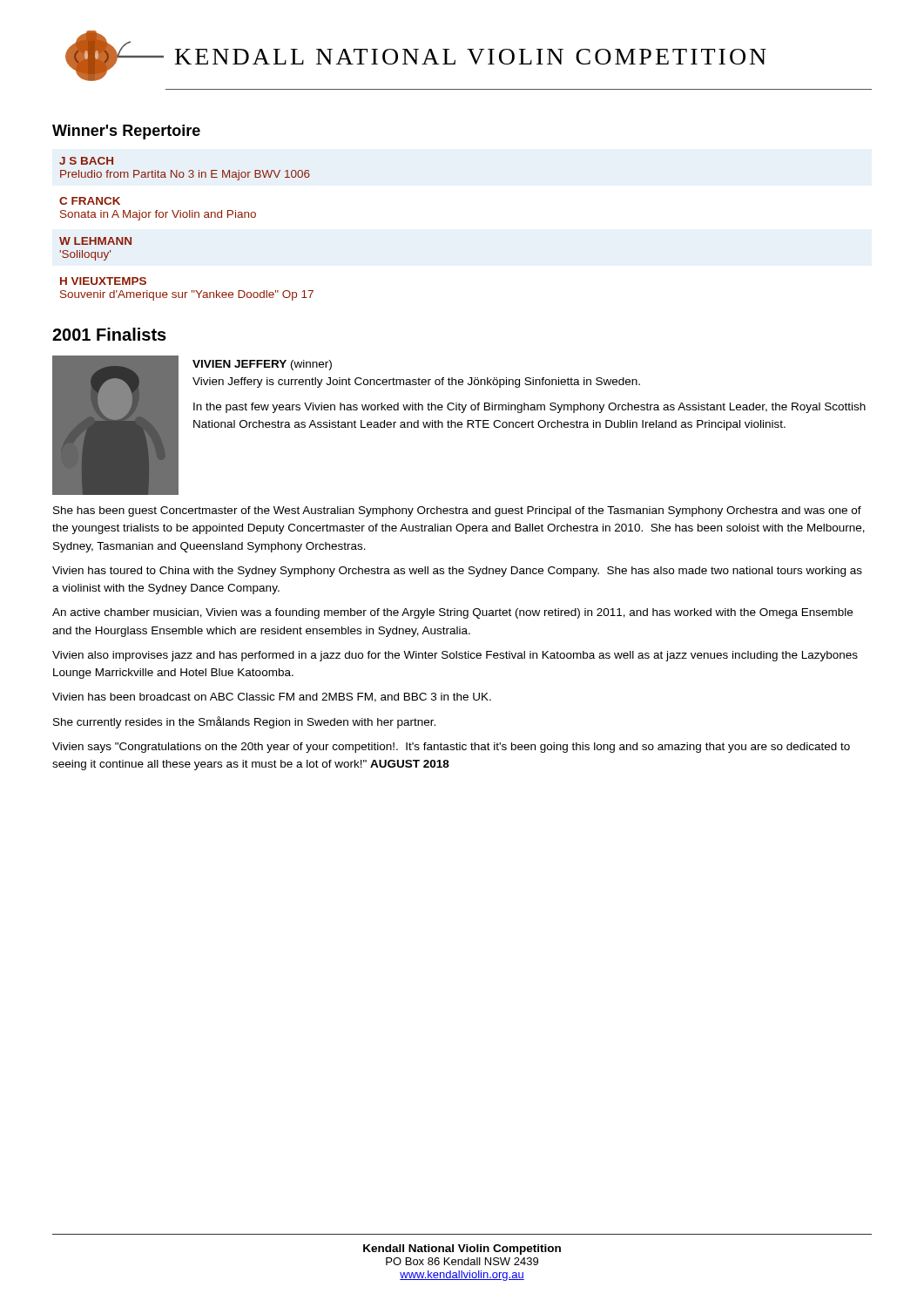
Task: Find the block on this page that starts "Vivien has toured to China with the Sydney"
Action: coord(457,579)
